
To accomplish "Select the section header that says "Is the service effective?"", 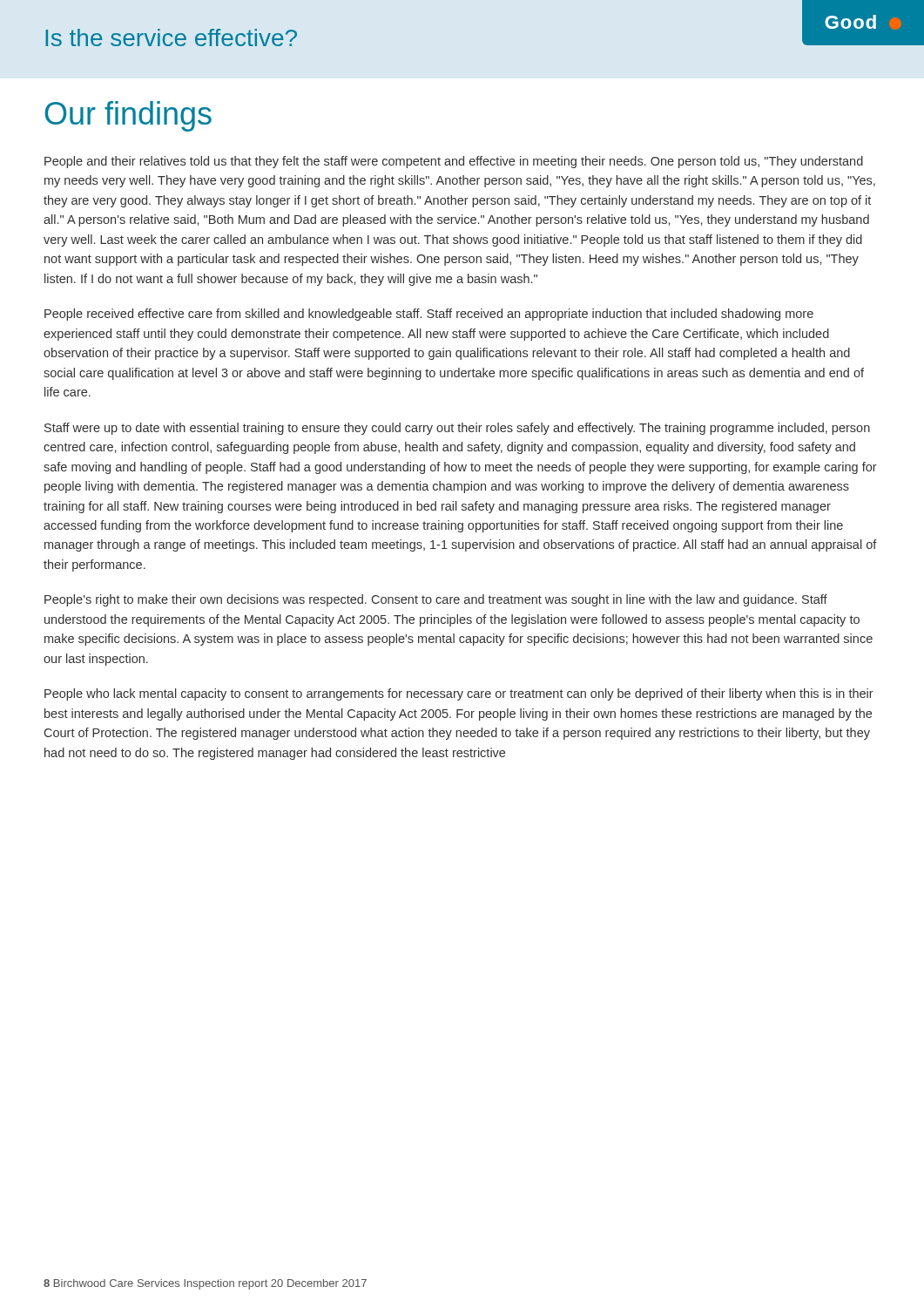I will click(171, 38).
